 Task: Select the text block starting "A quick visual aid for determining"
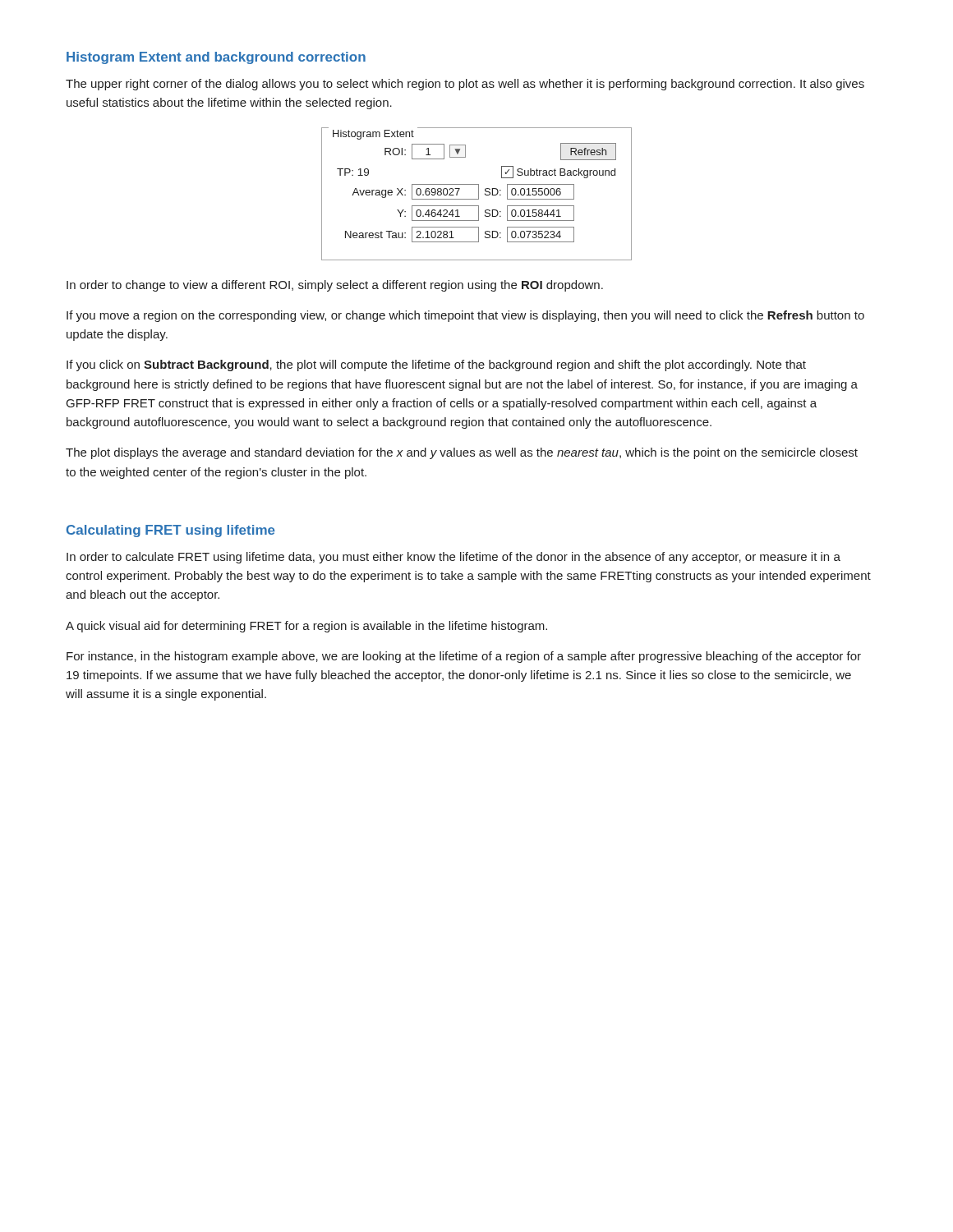tap(307, 625)
